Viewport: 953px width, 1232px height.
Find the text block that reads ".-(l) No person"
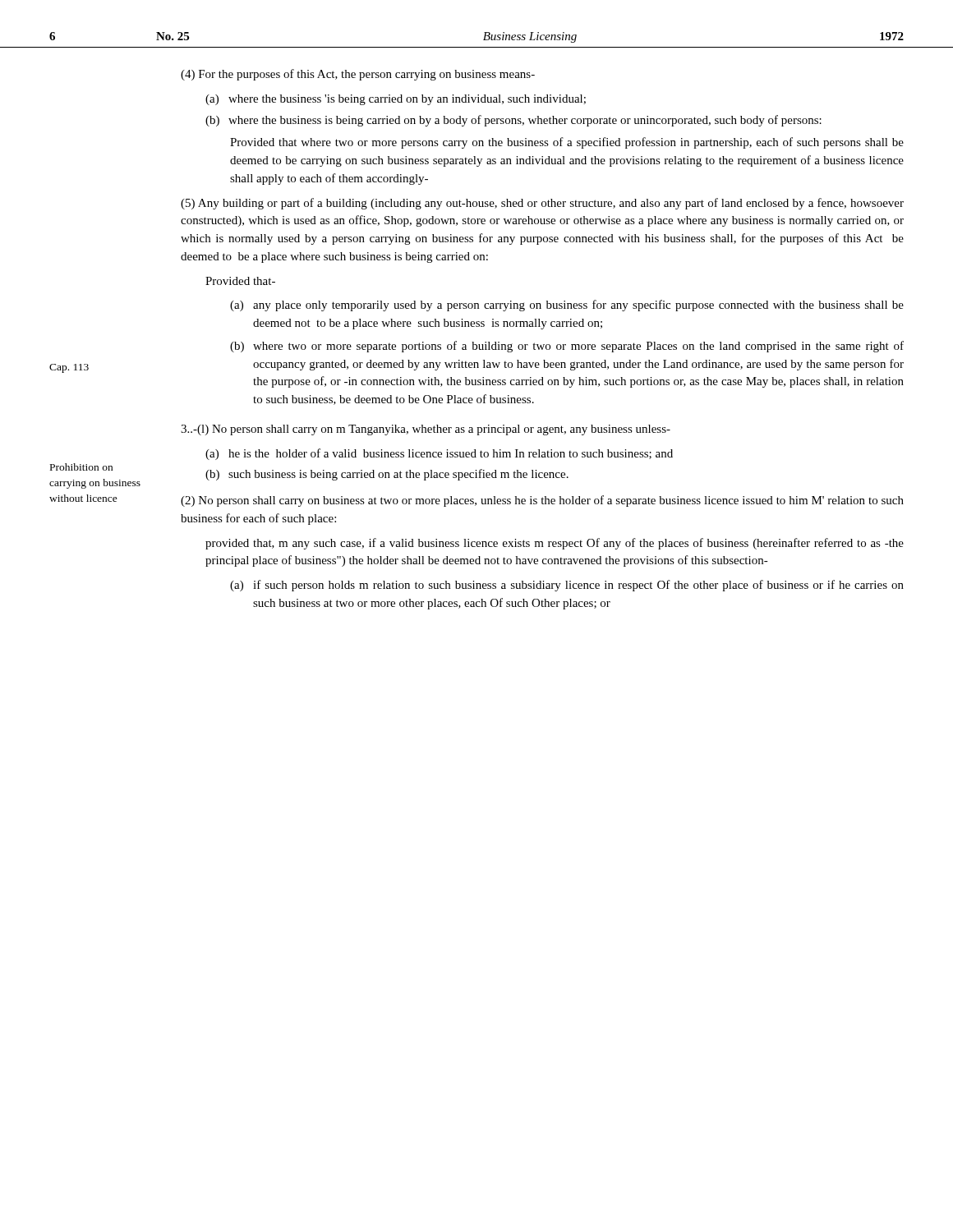426,429
